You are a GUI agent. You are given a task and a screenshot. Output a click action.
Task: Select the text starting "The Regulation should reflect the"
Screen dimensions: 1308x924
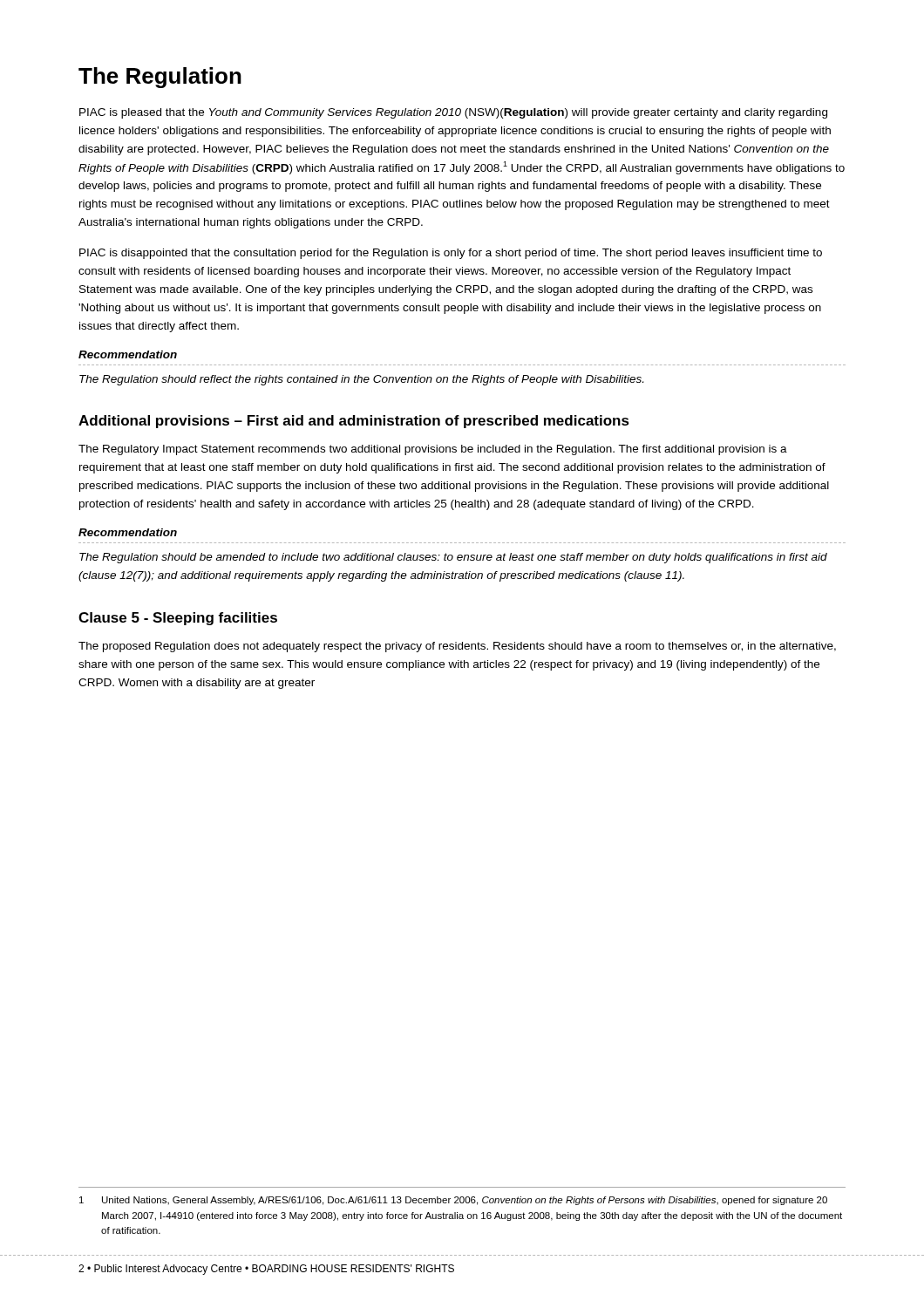pos(362,379)
